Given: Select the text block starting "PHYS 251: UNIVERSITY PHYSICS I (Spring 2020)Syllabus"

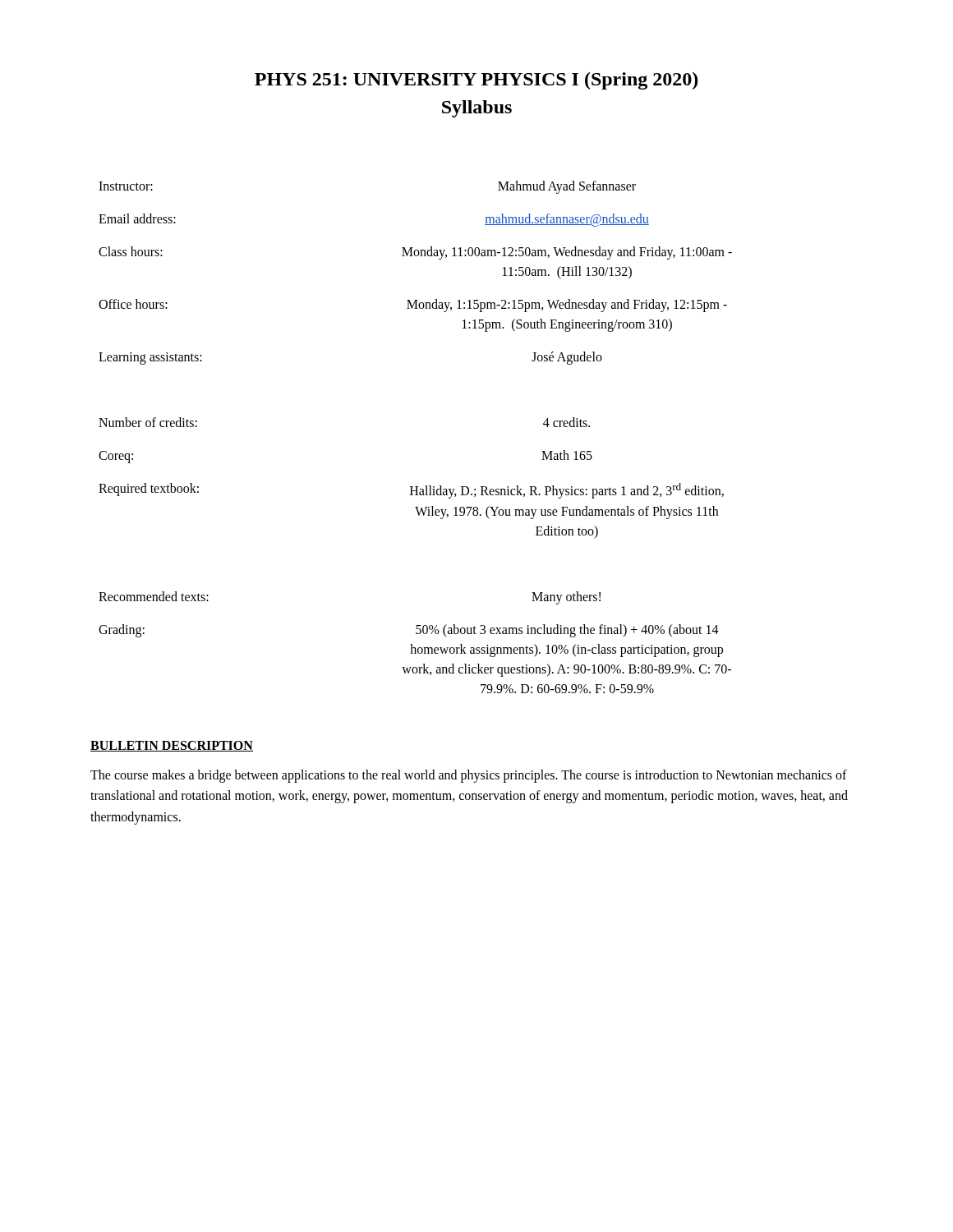Looking at the screenshot, I should [x=476, y=93].
